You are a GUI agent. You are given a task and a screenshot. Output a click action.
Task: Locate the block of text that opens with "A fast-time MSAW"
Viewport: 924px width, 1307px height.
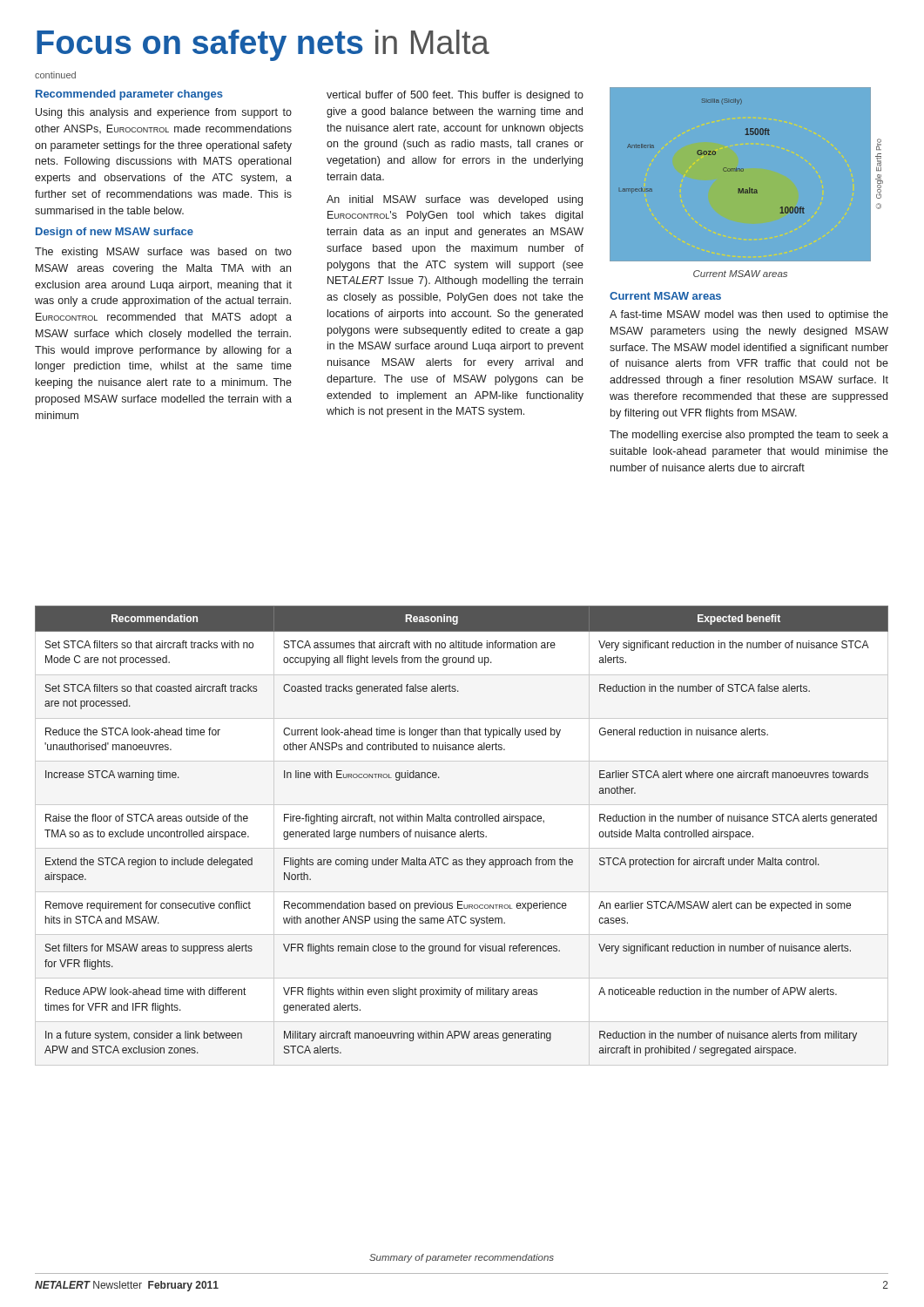click(x=749, y=391)
